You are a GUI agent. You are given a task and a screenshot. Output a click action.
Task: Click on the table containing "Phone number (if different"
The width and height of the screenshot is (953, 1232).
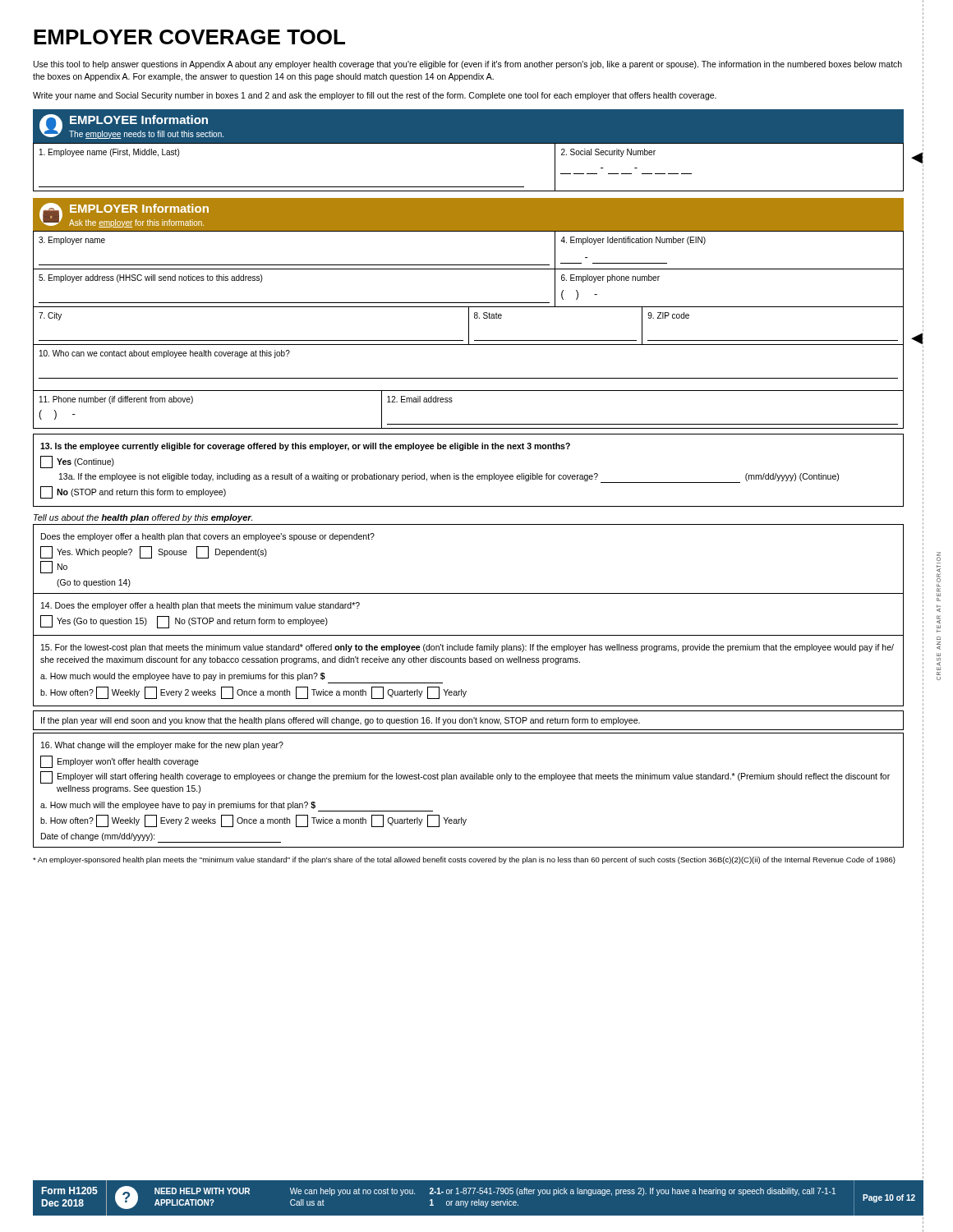(468, 409)
